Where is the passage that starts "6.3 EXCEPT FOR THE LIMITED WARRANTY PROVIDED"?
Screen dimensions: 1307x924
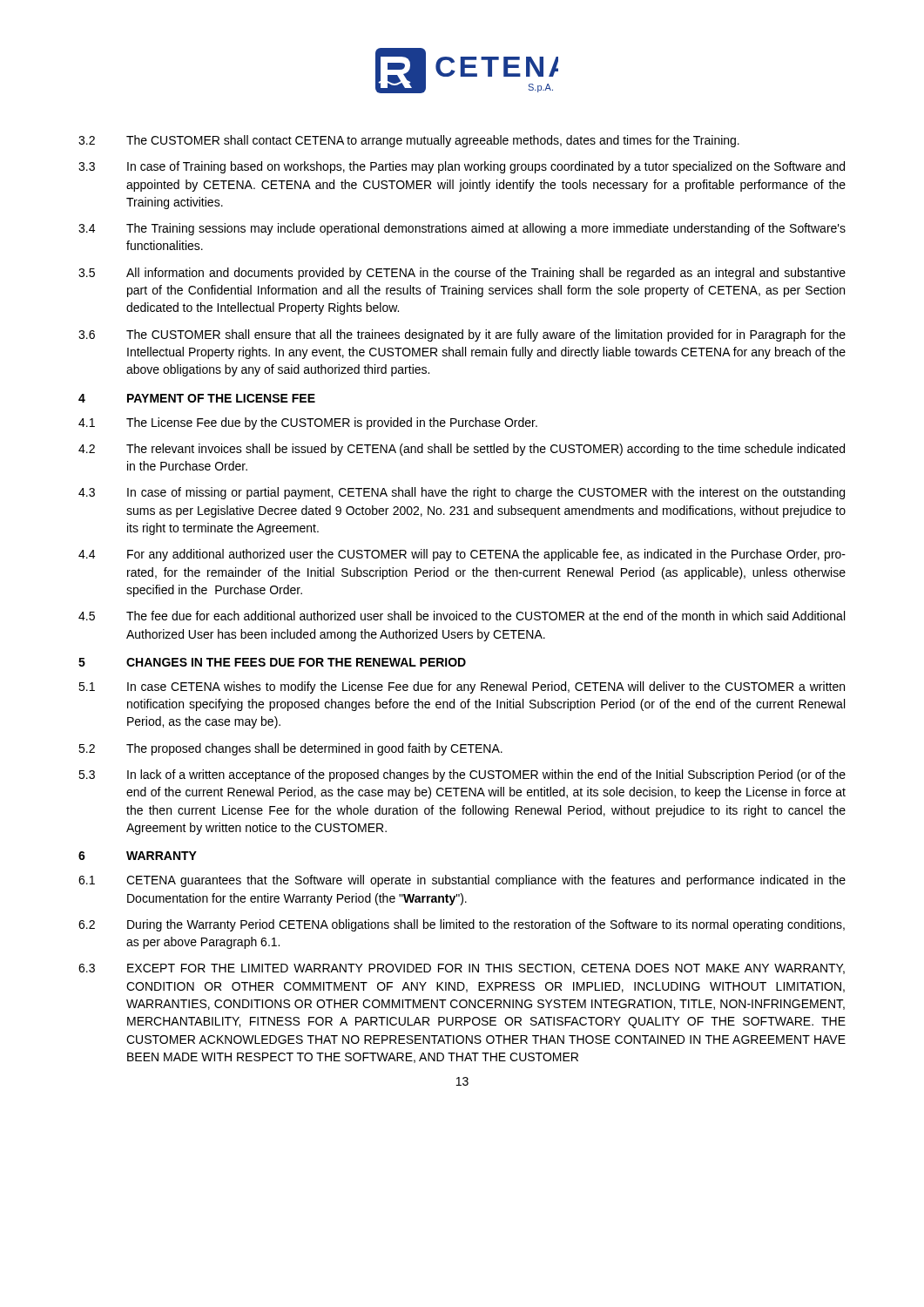click(462, 1013)
